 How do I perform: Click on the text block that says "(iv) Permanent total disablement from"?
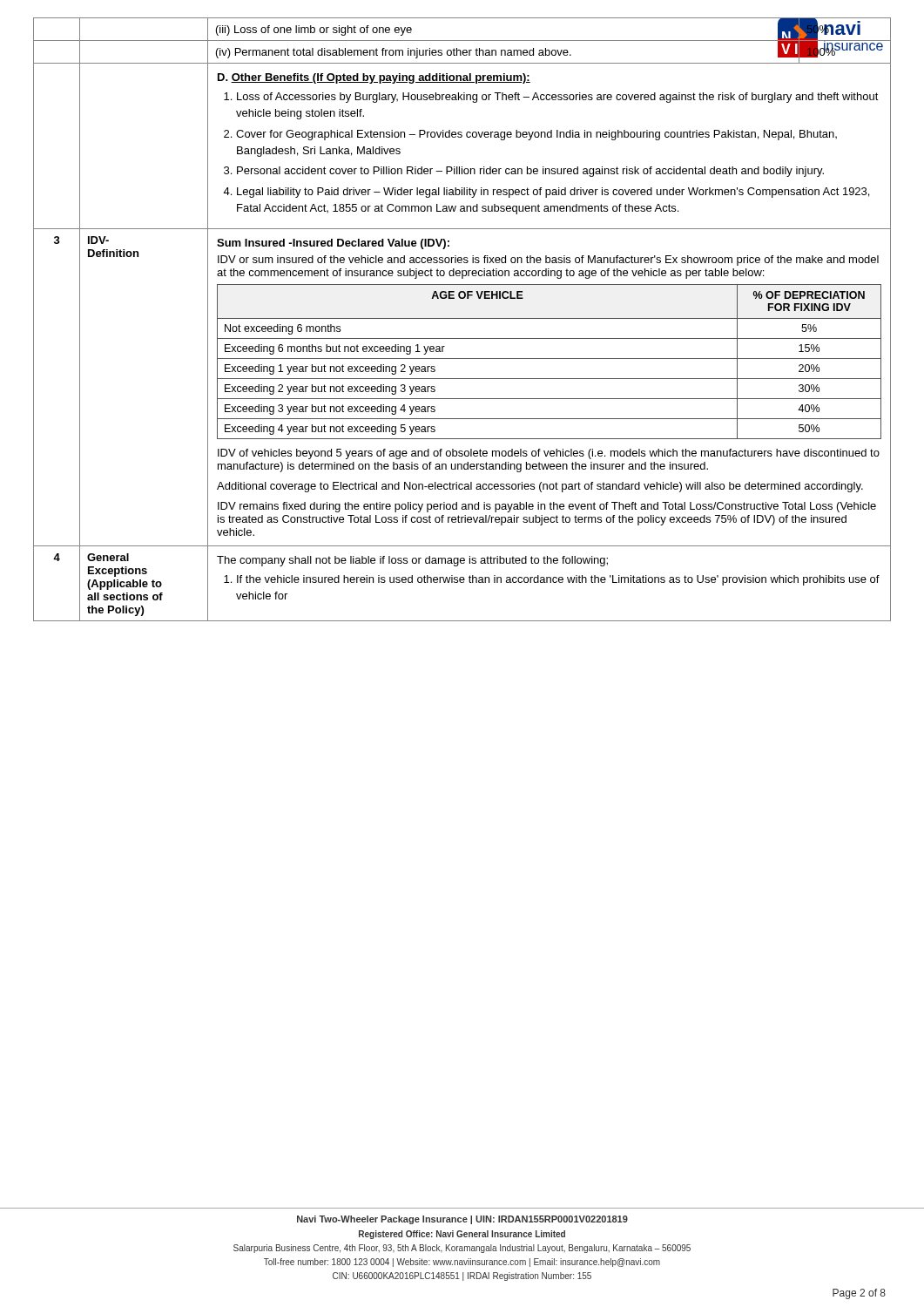click(x=394, y=52)
